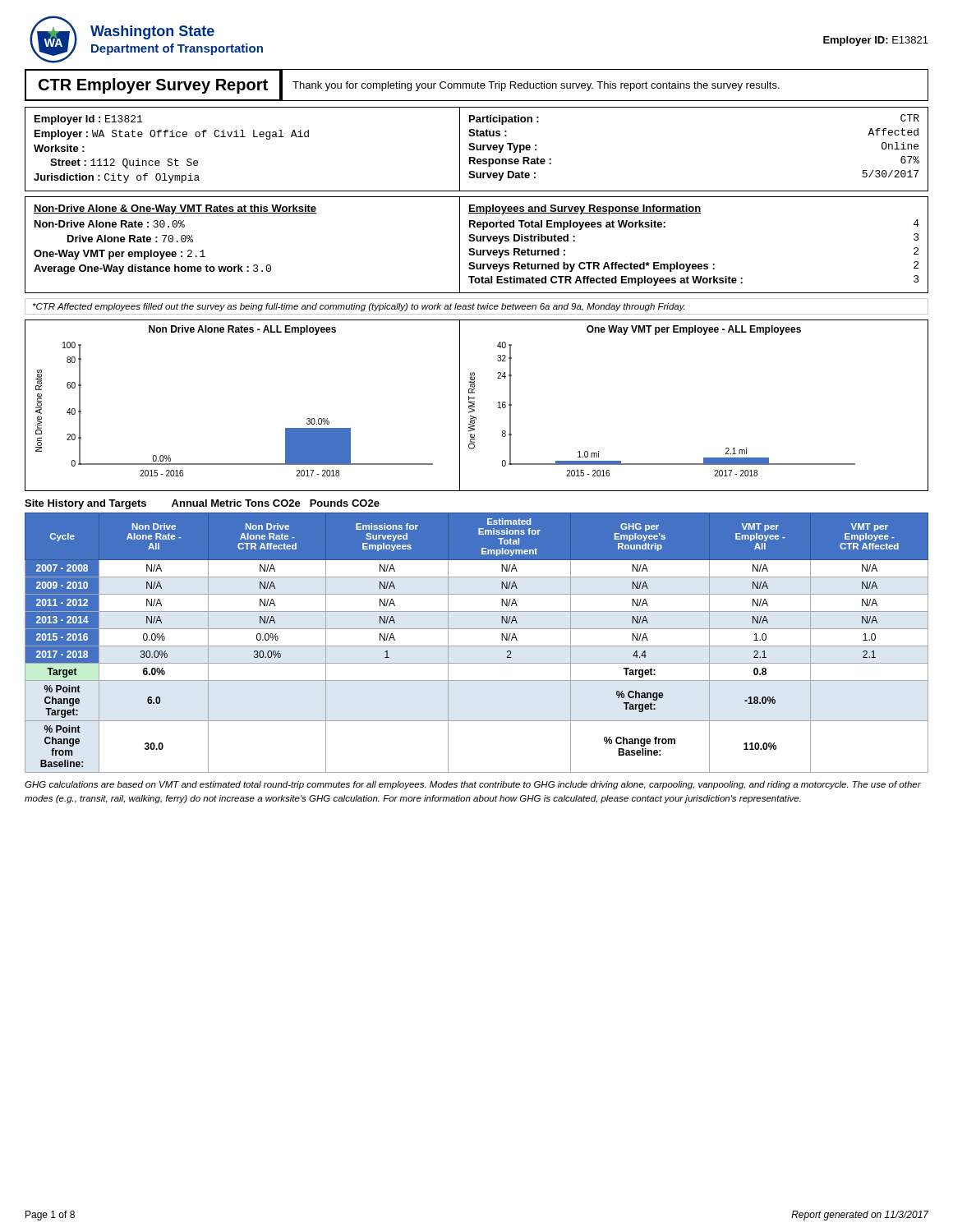
Task: Locate the text that says "Surveys Returned :2"
Action: point(694,252)
